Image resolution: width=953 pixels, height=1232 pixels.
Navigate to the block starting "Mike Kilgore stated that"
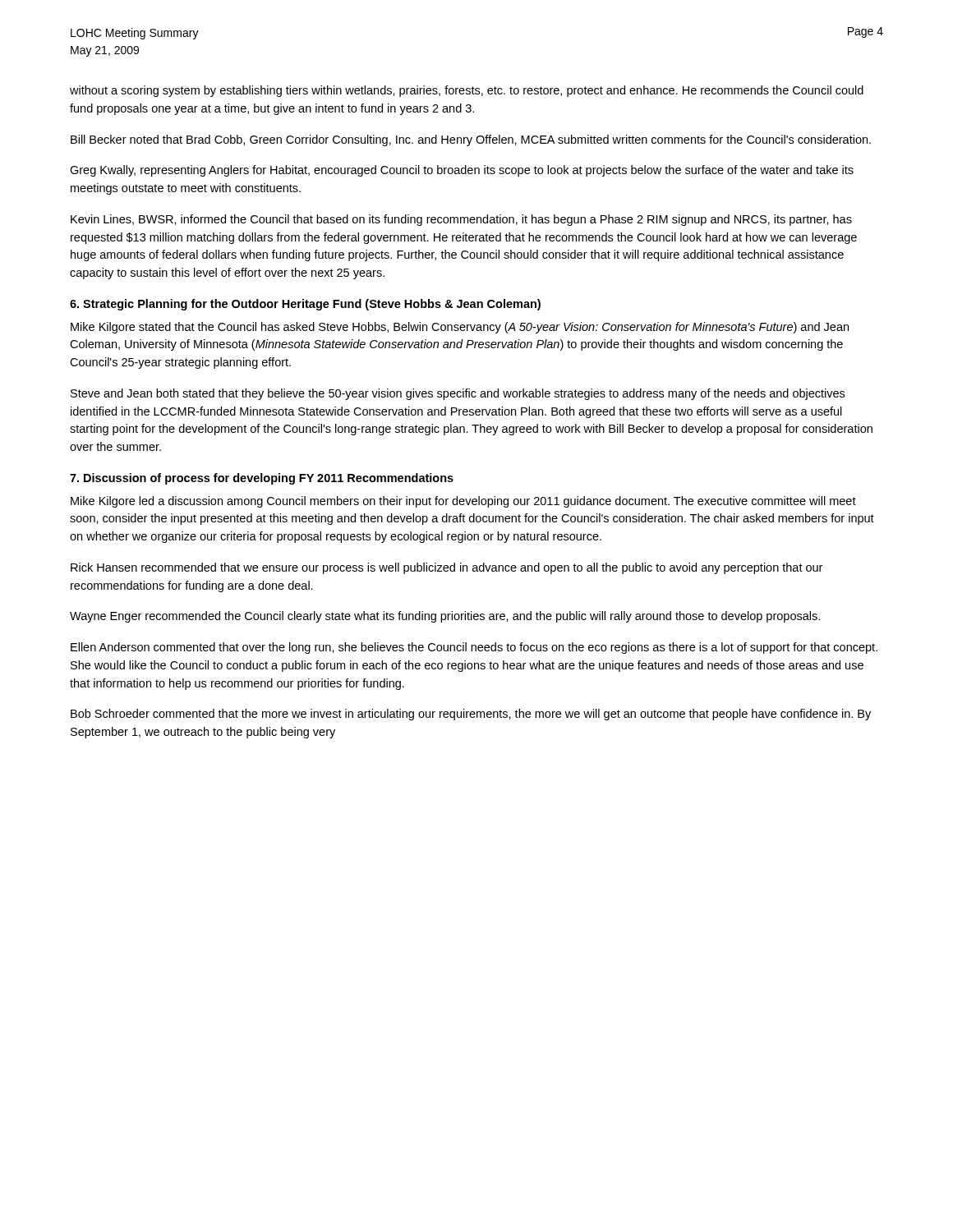[476, 345]
